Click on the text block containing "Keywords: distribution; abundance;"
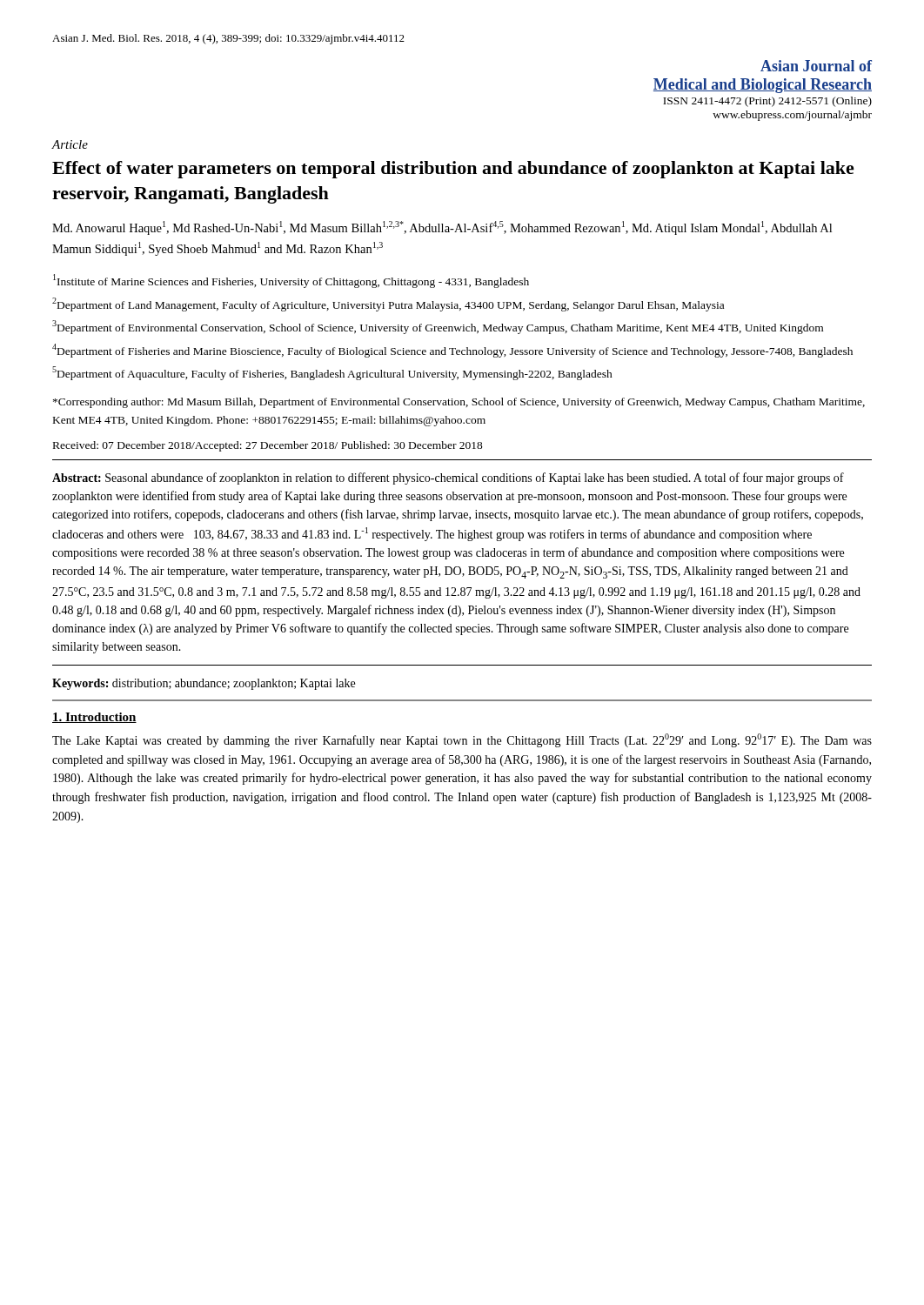Screen dimensions: 1305x924 click(204, 684)
